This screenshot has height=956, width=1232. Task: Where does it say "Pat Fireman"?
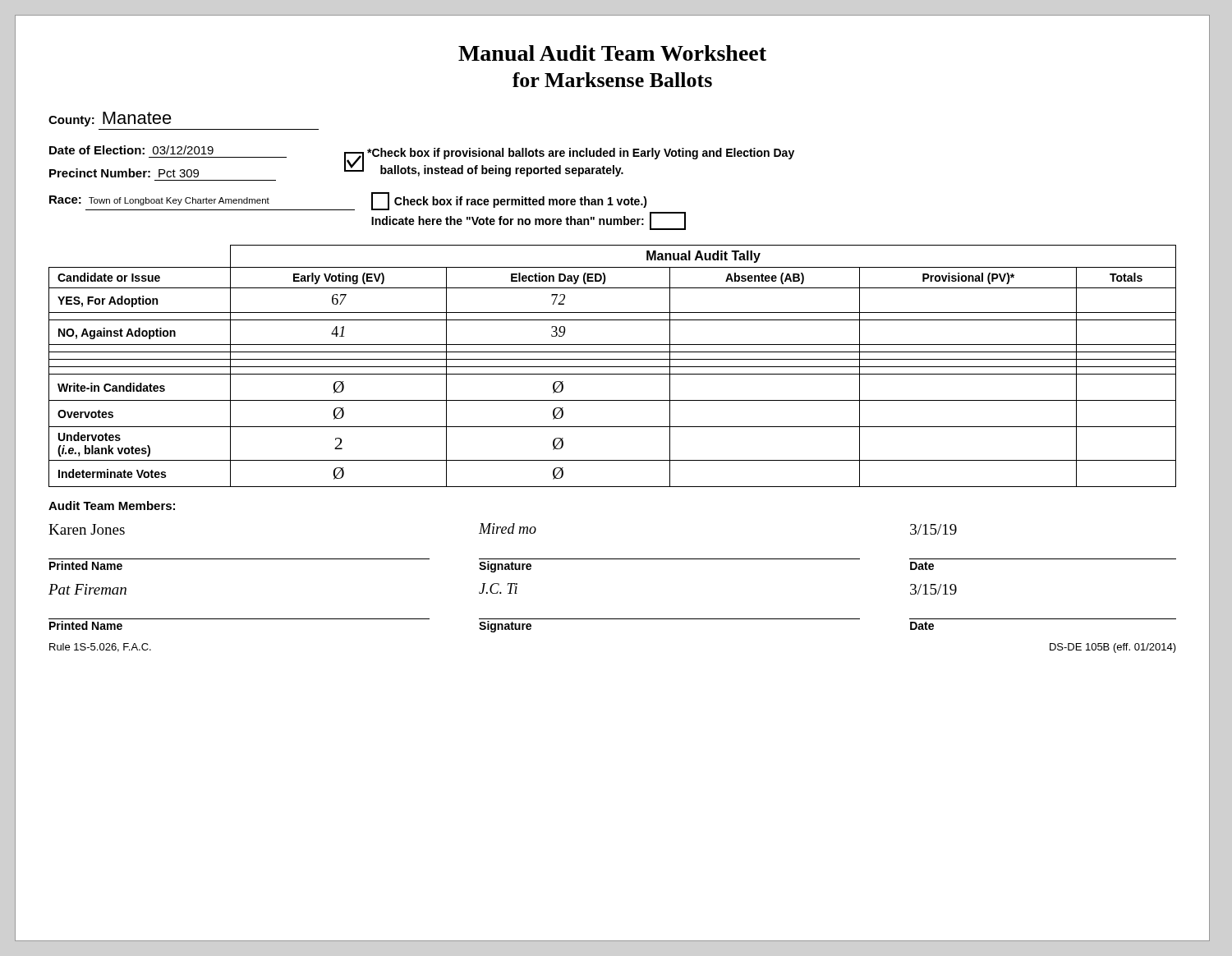[88, 589]
